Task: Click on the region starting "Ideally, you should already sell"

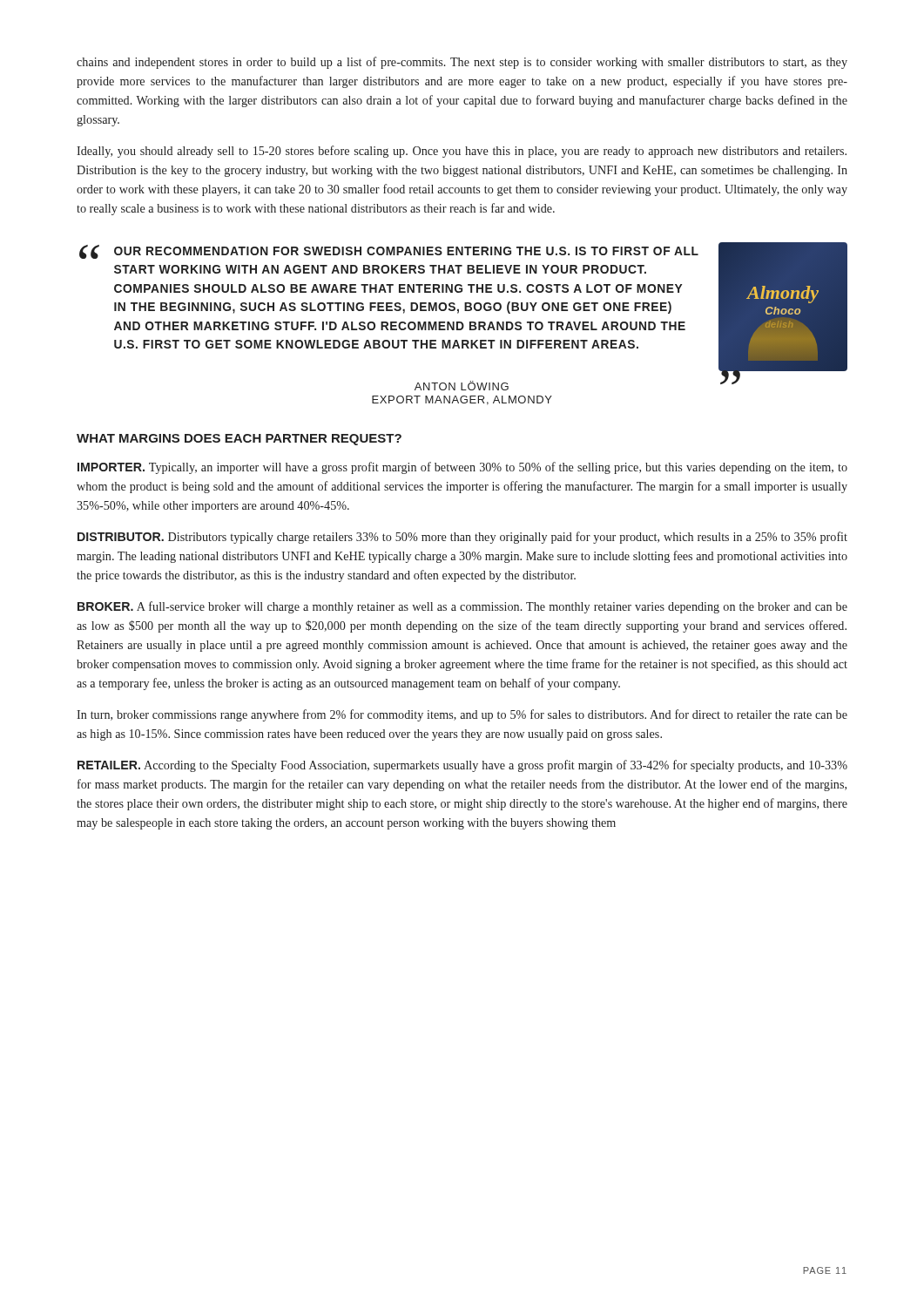Action: pos(462,180)
